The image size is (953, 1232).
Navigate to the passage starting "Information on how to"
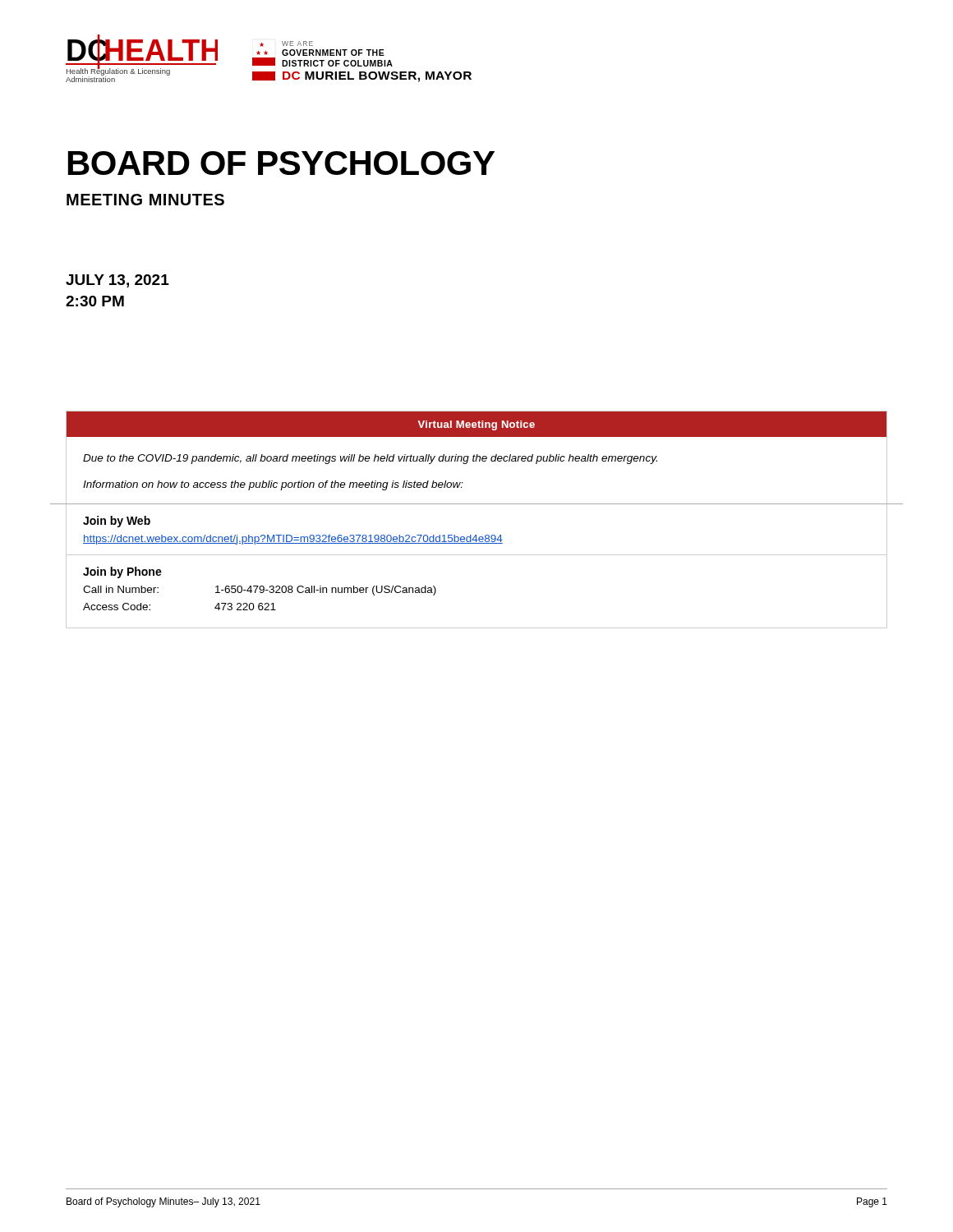point(273,484)
